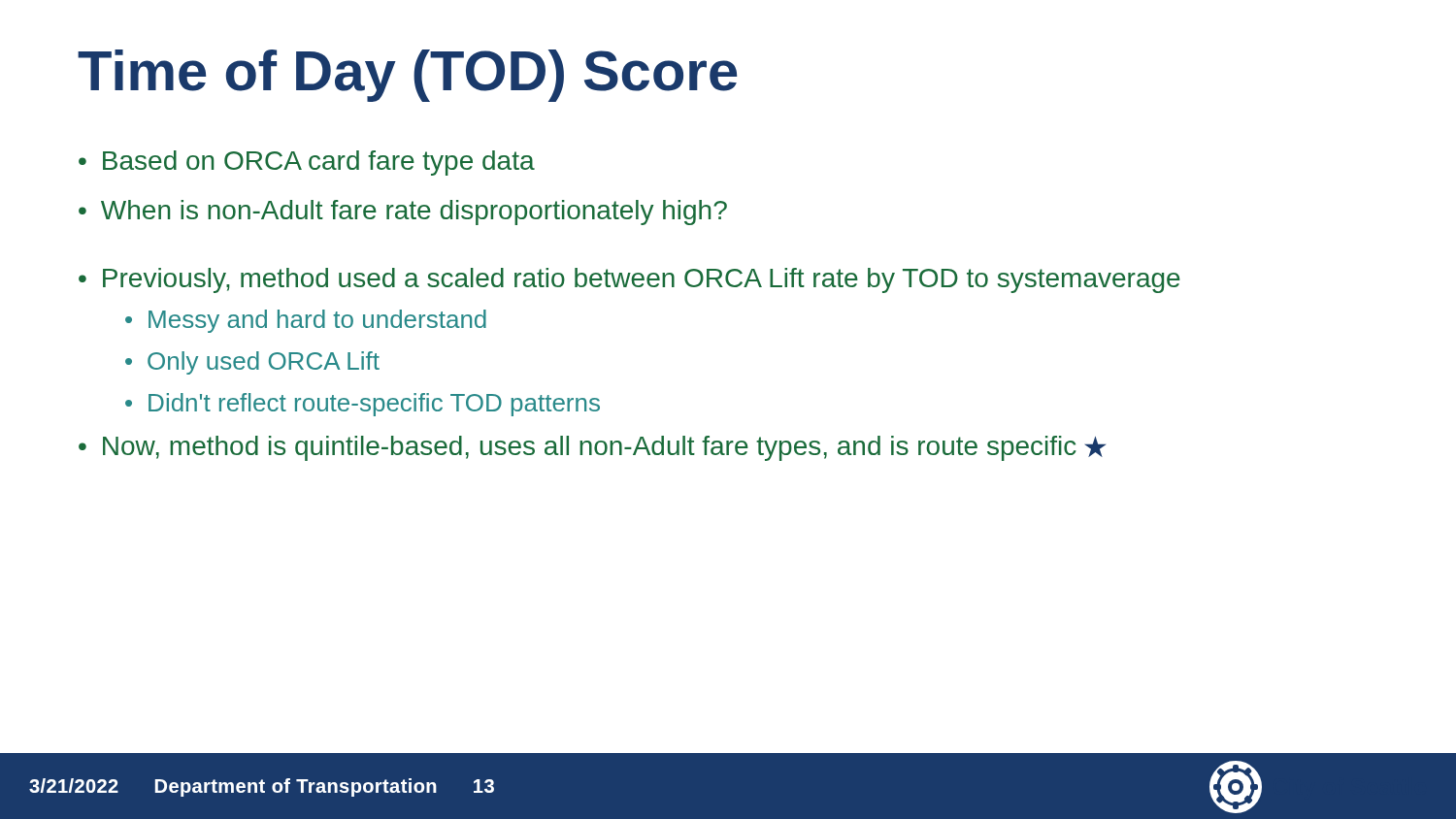Viewport: 1456px width, 819px height.
Task: Find the list item that says "Based on ORCA card fare type data"
Action: (x=318, y=160)
